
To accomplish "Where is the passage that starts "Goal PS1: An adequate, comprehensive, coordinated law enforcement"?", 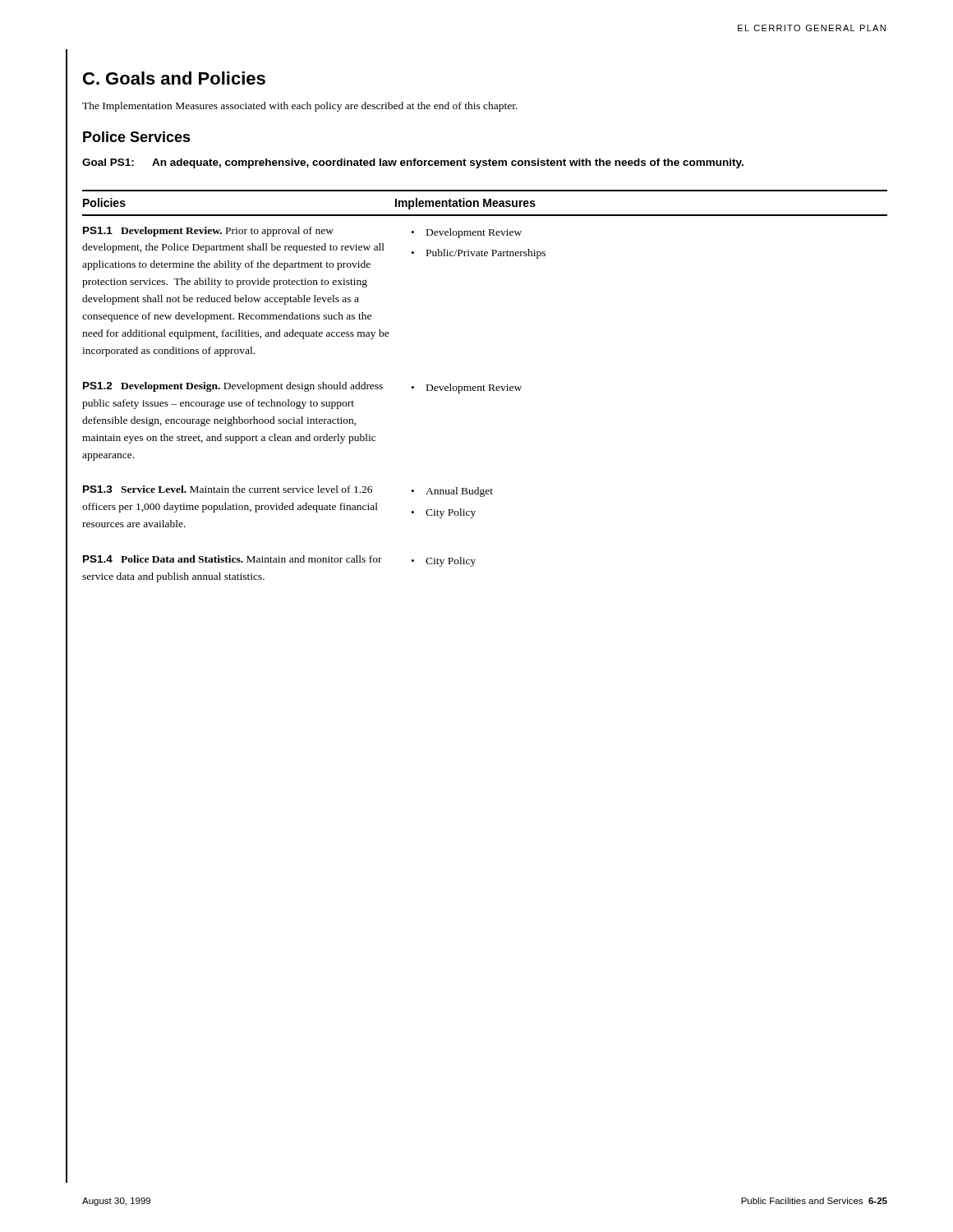I will pyautogui.click(x=485, y=163).
